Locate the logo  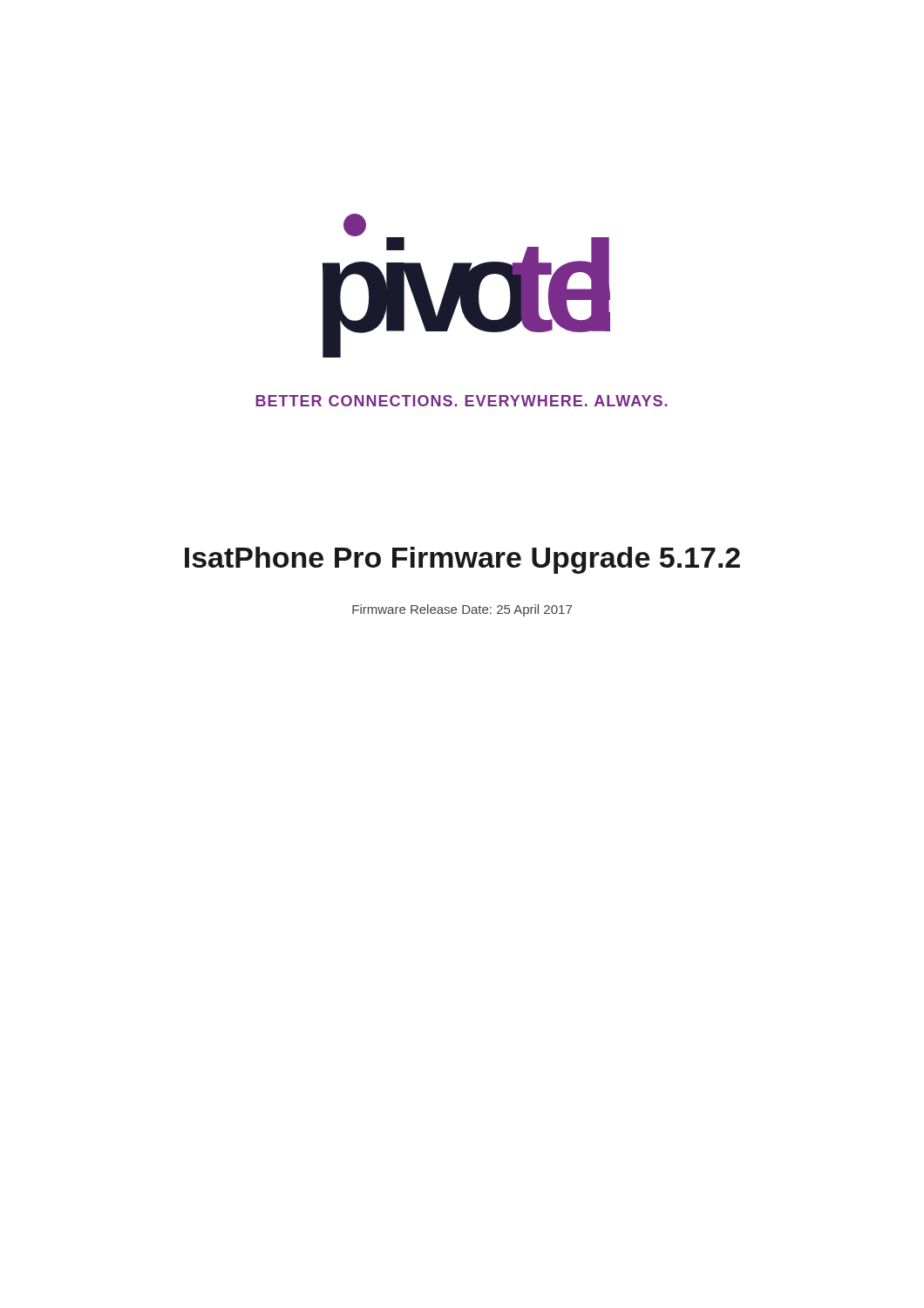coord(462,279)
